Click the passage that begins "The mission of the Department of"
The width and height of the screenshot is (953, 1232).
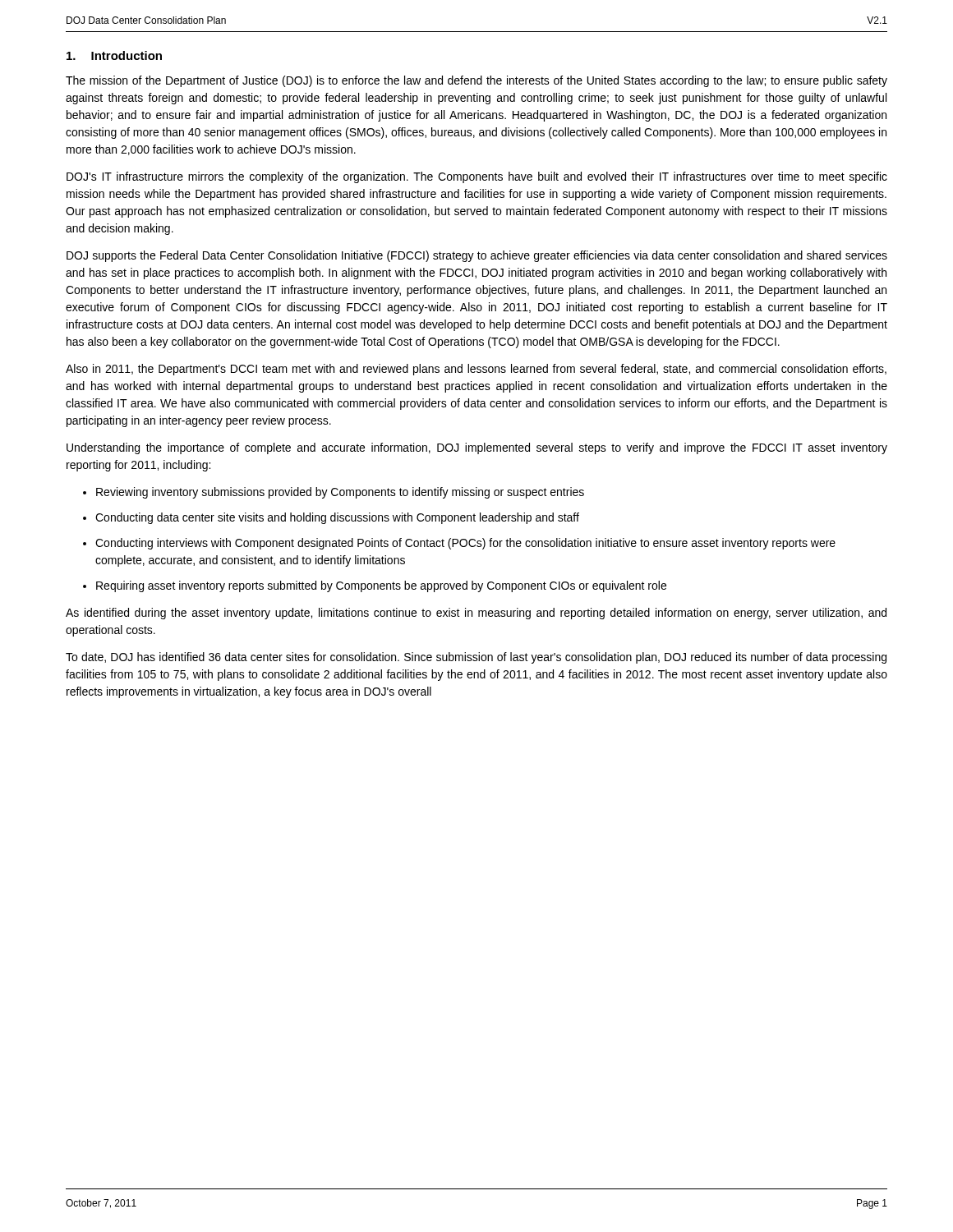pos(476,115)
